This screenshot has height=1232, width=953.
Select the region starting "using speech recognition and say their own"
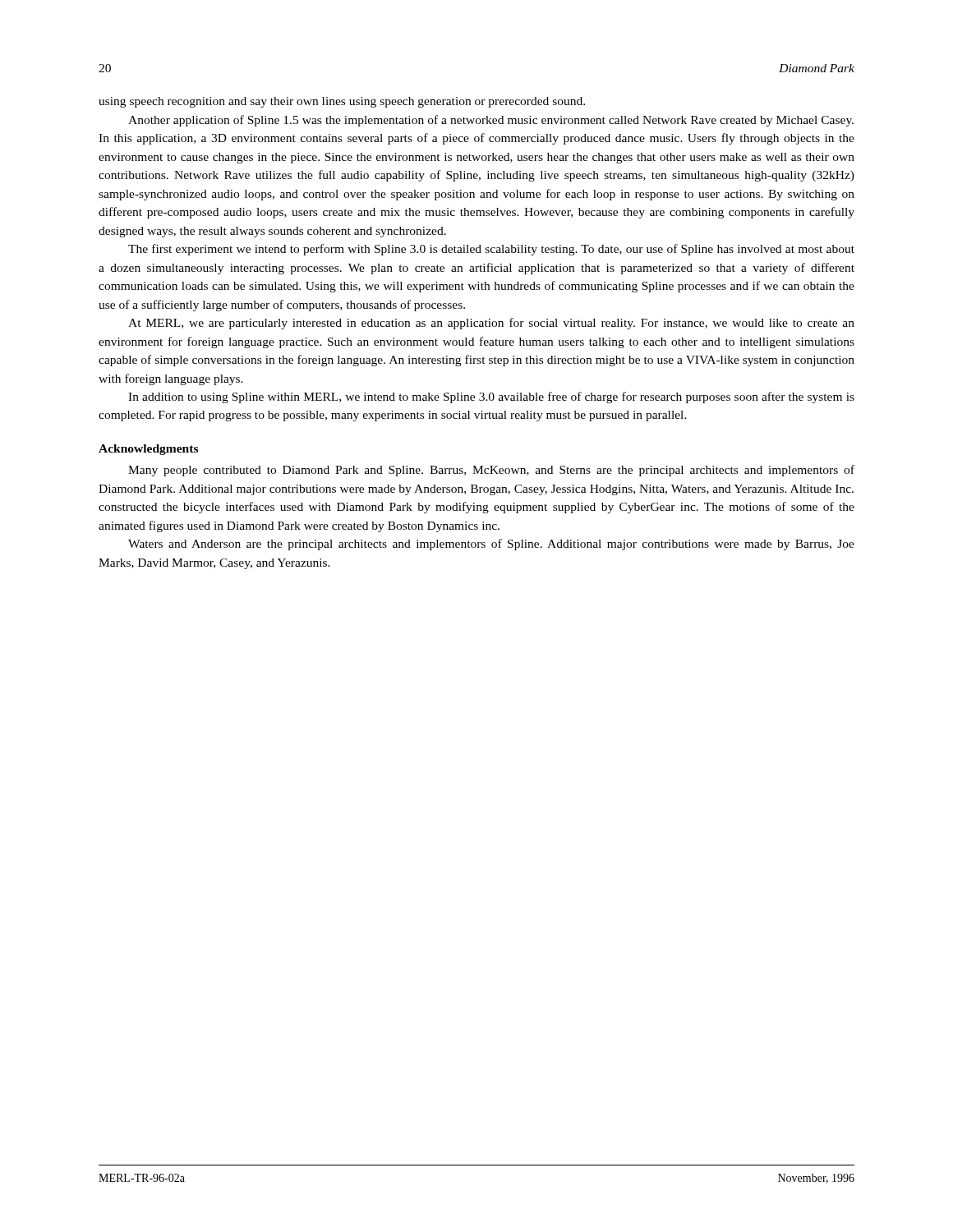click(476, 258)
